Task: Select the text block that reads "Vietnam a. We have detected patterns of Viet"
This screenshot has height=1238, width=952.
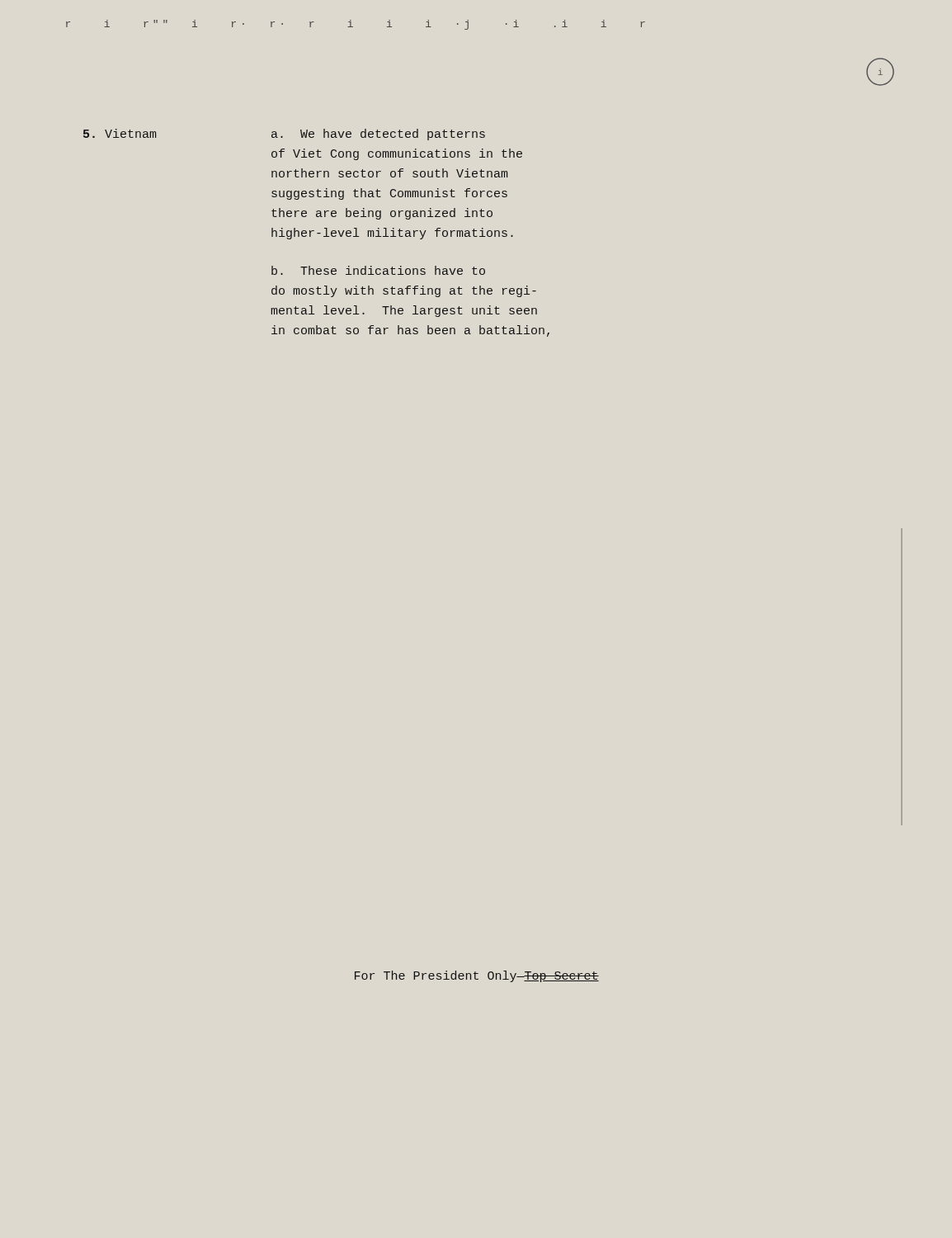Action: tap(421, 234)
